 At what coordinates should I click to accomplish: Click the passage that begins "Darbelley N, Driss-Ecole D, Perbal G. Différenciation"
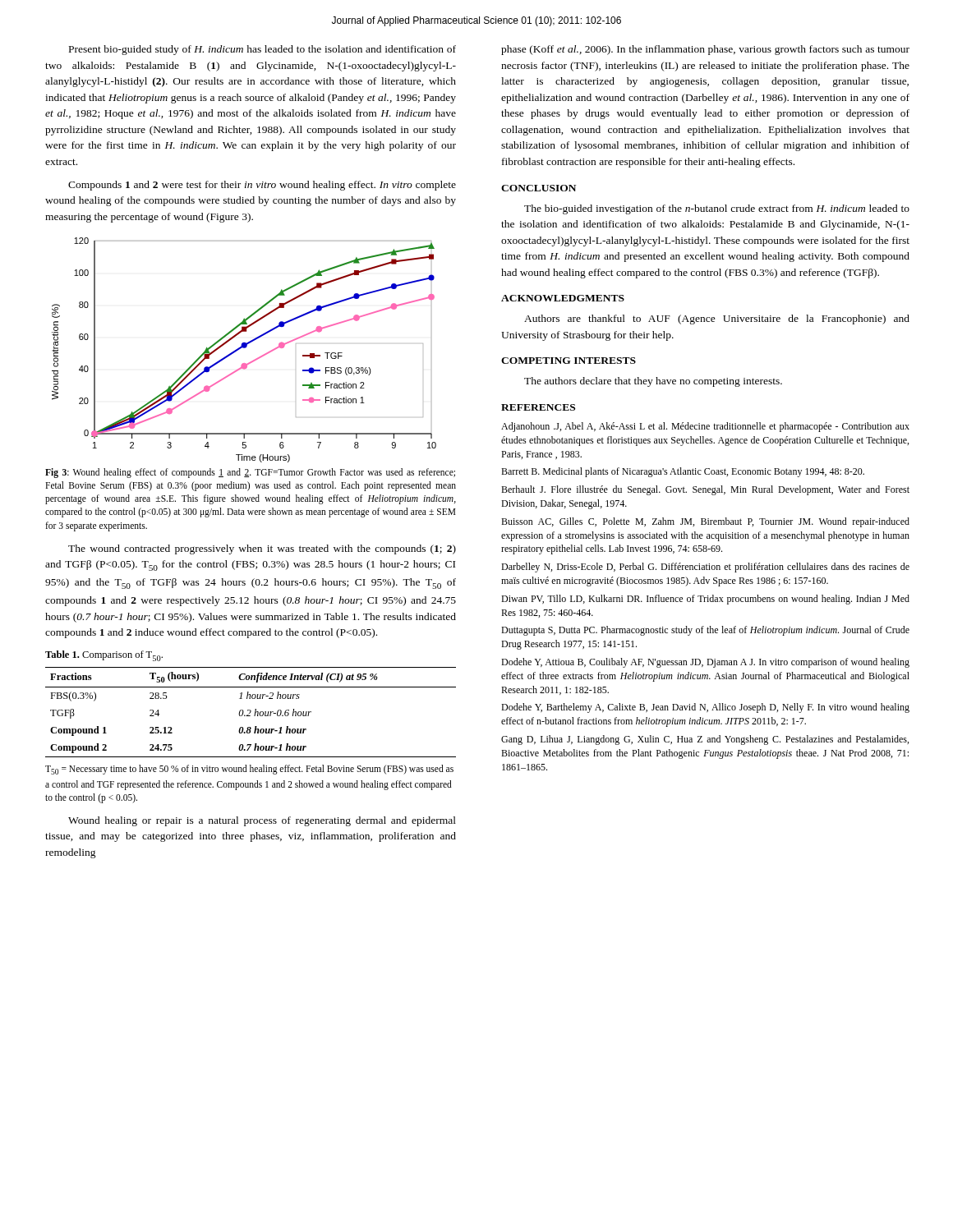pyautogui.click(x=705, y=574)
